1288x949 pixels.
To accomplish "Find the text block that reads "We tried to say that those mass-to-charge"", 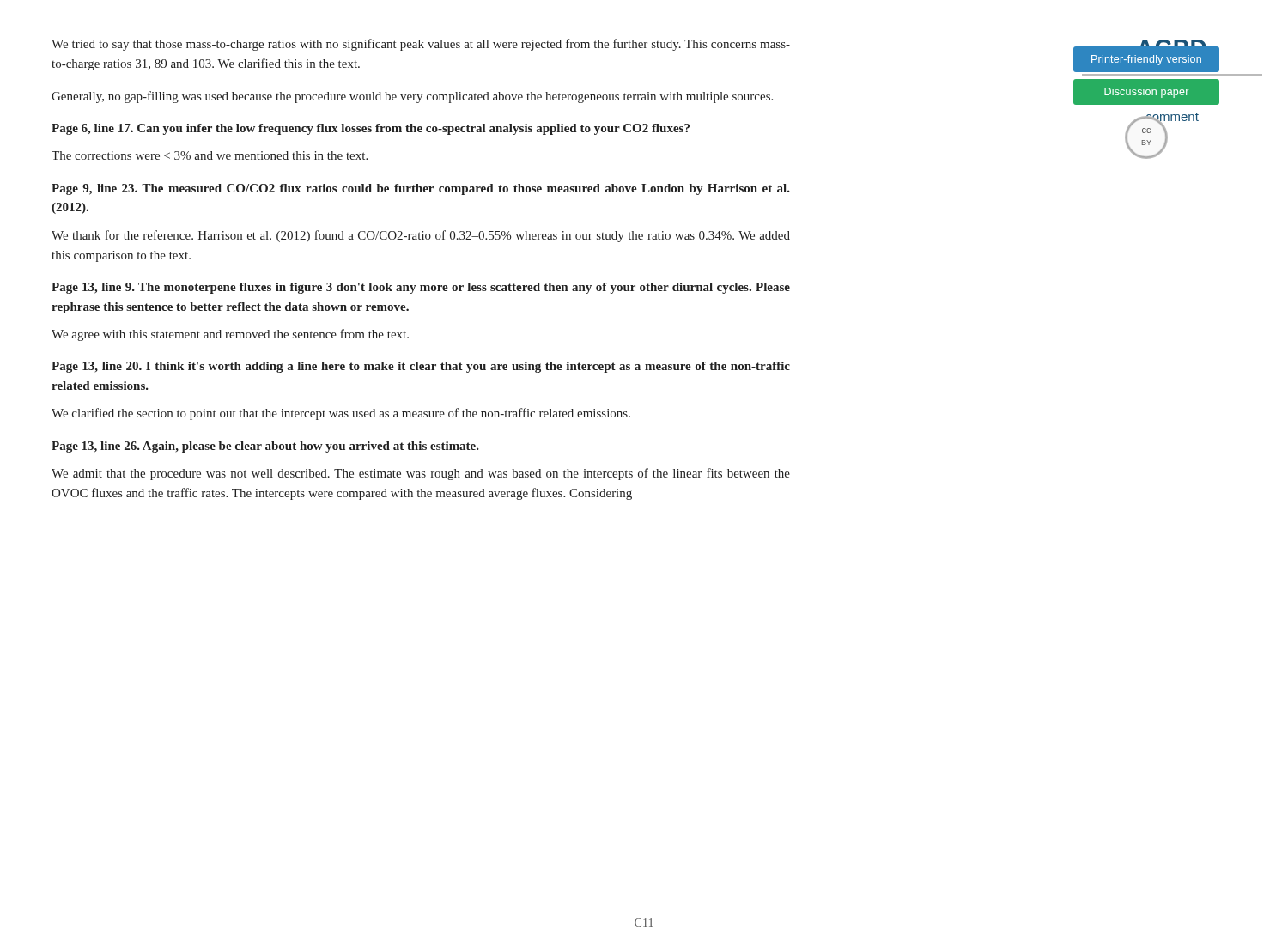I will 421,54.
